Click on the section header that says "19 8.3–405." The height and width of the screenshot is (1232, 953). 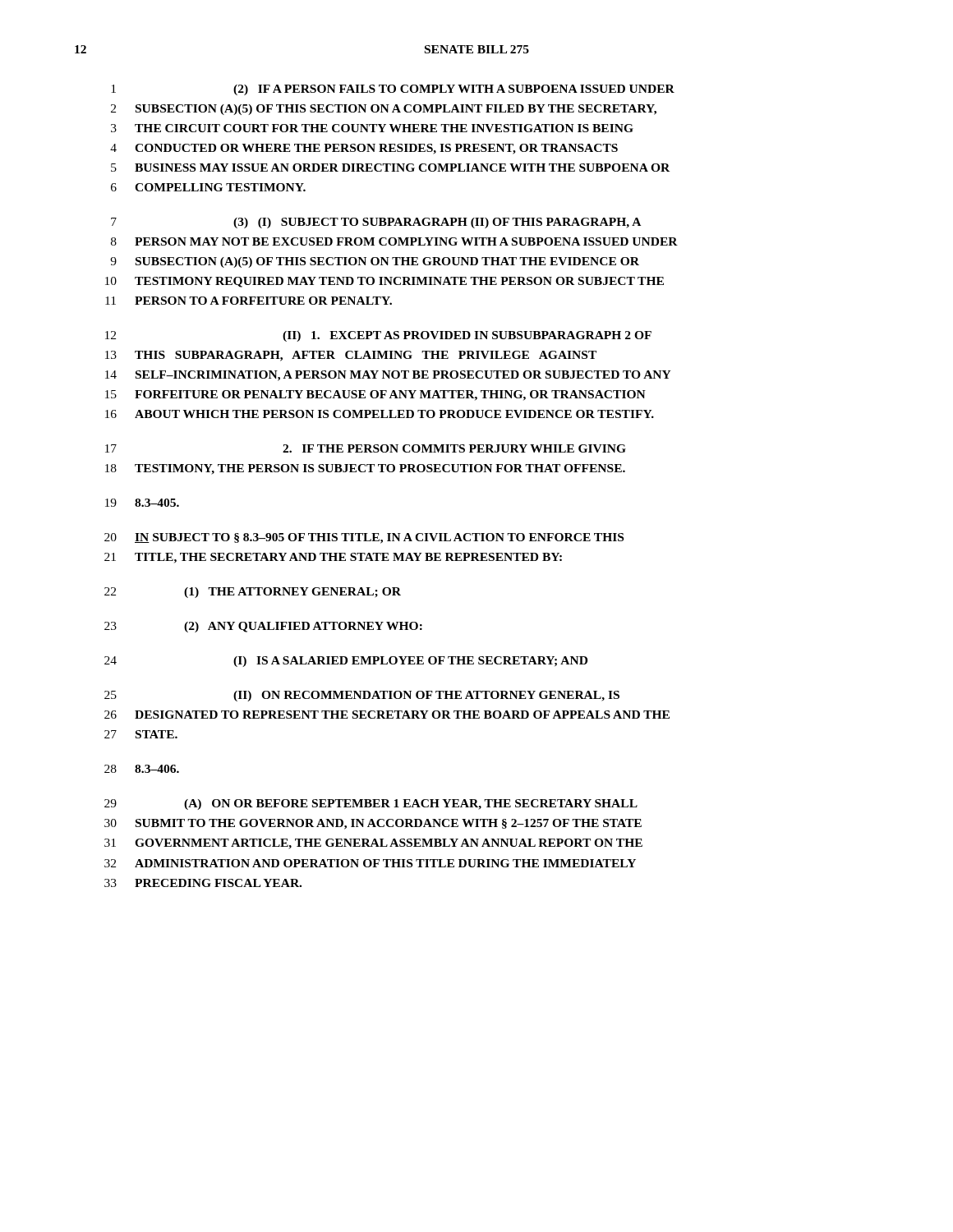142,503
